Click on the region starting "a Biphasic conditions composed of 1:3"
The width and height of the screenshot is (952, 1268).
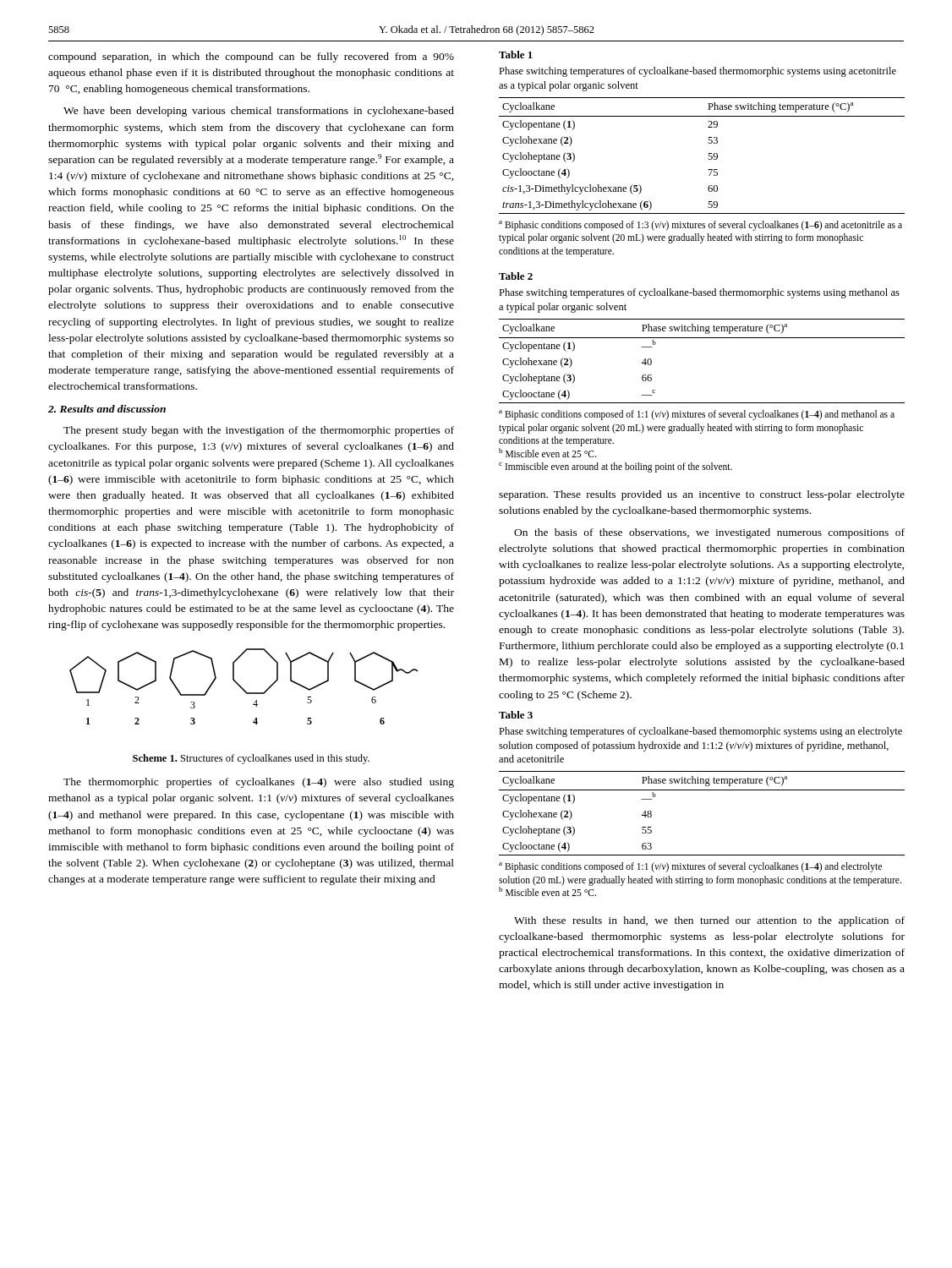pos(700,237)
